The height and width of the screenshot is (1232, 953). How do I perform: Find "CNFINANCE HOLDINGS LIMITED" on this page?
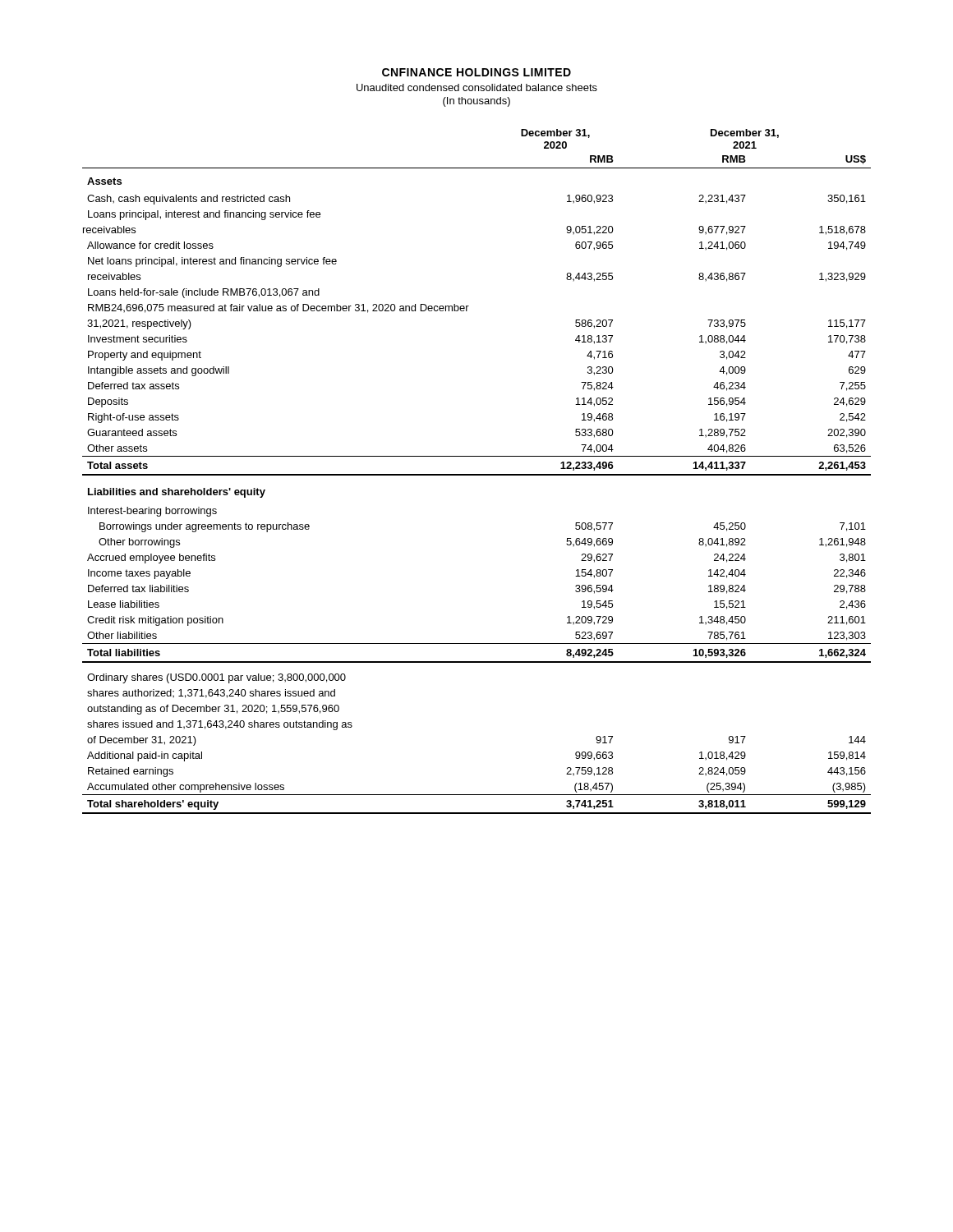coord(476,72)
